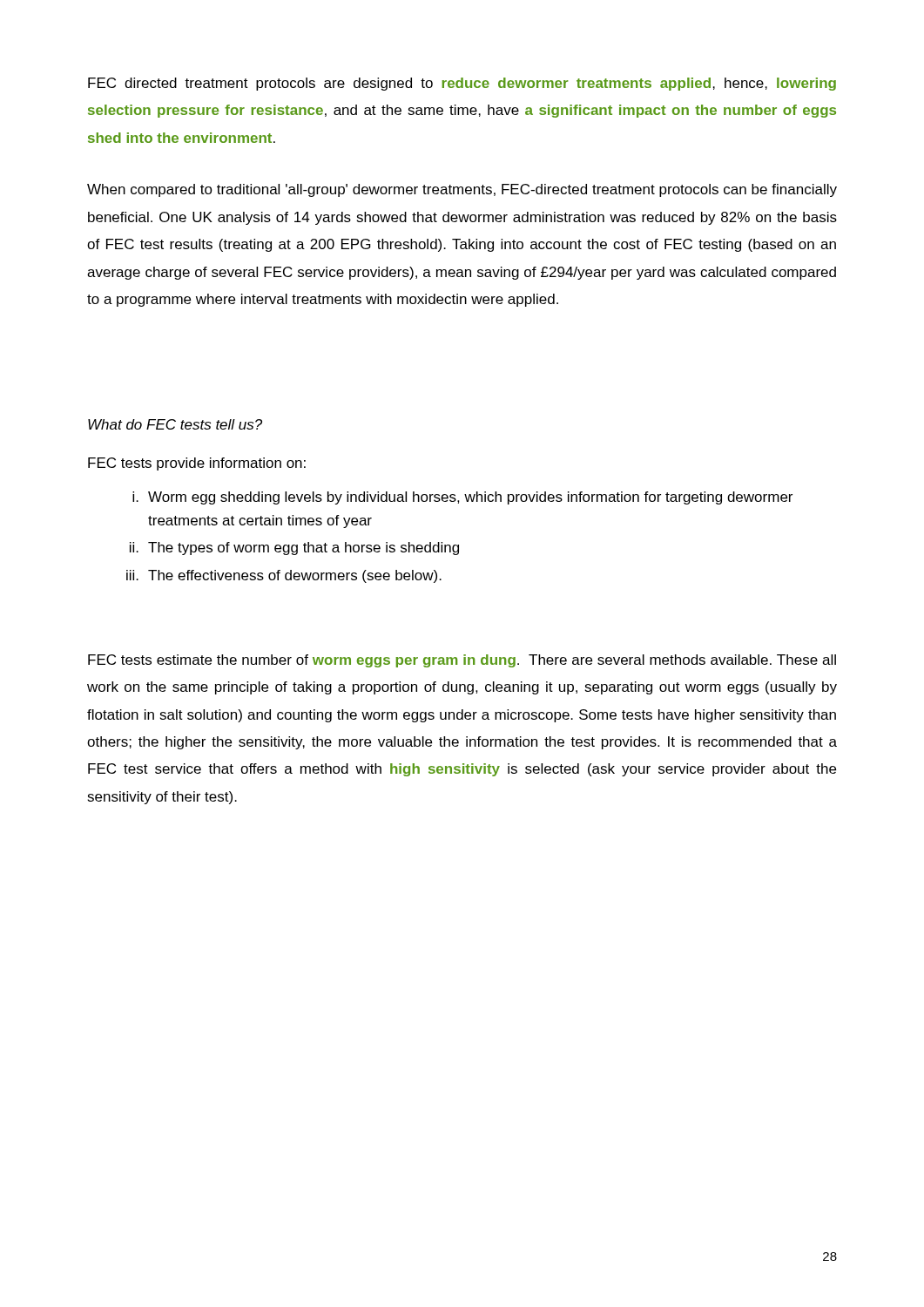Locate the block of text that opens with "iii. The effectiveness of dewormers (see"
This screenshot has width=924, height=1307.
coord(284,576)
